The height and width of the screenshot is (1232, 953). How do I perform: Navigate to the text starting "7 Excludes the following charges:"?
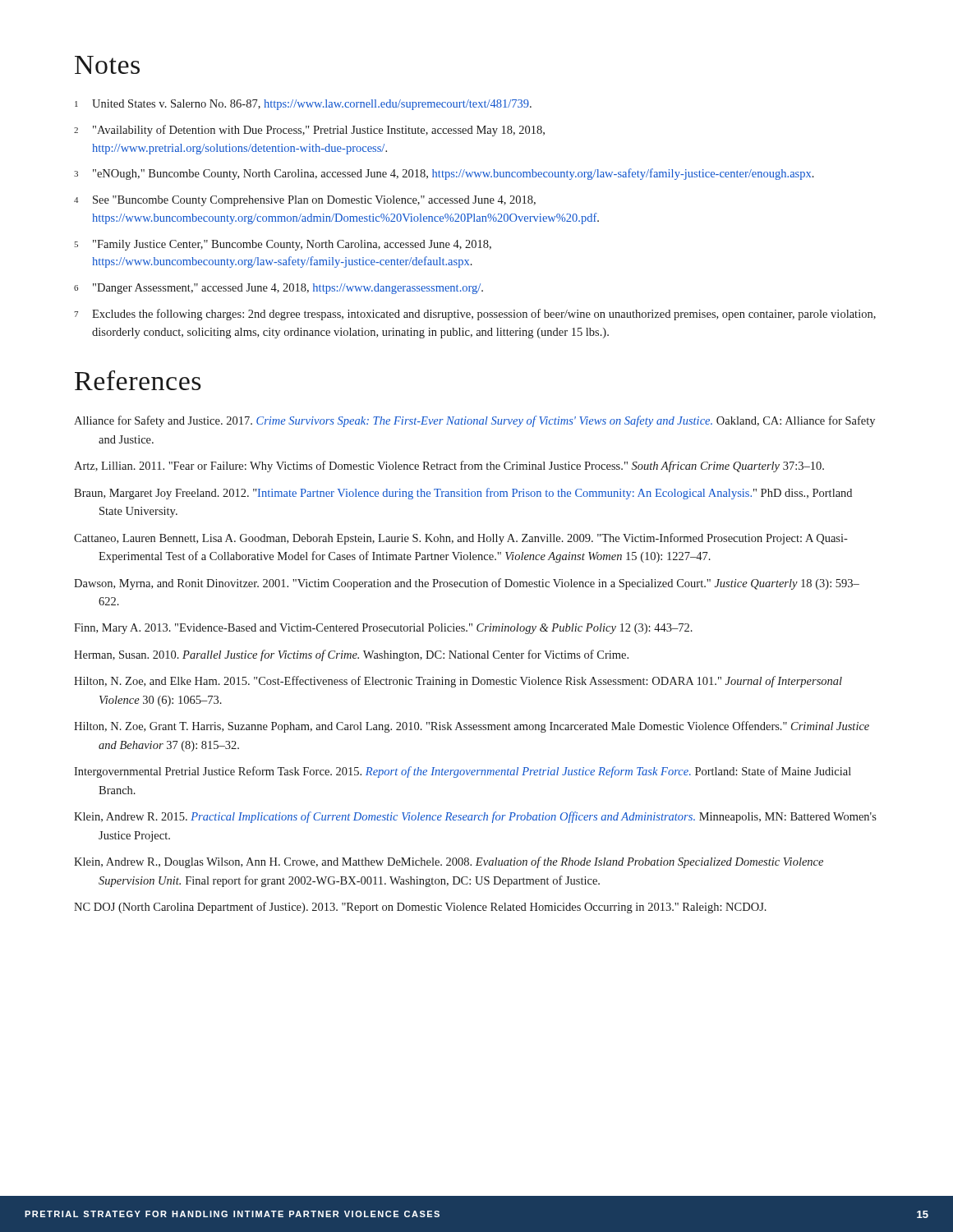476,323
